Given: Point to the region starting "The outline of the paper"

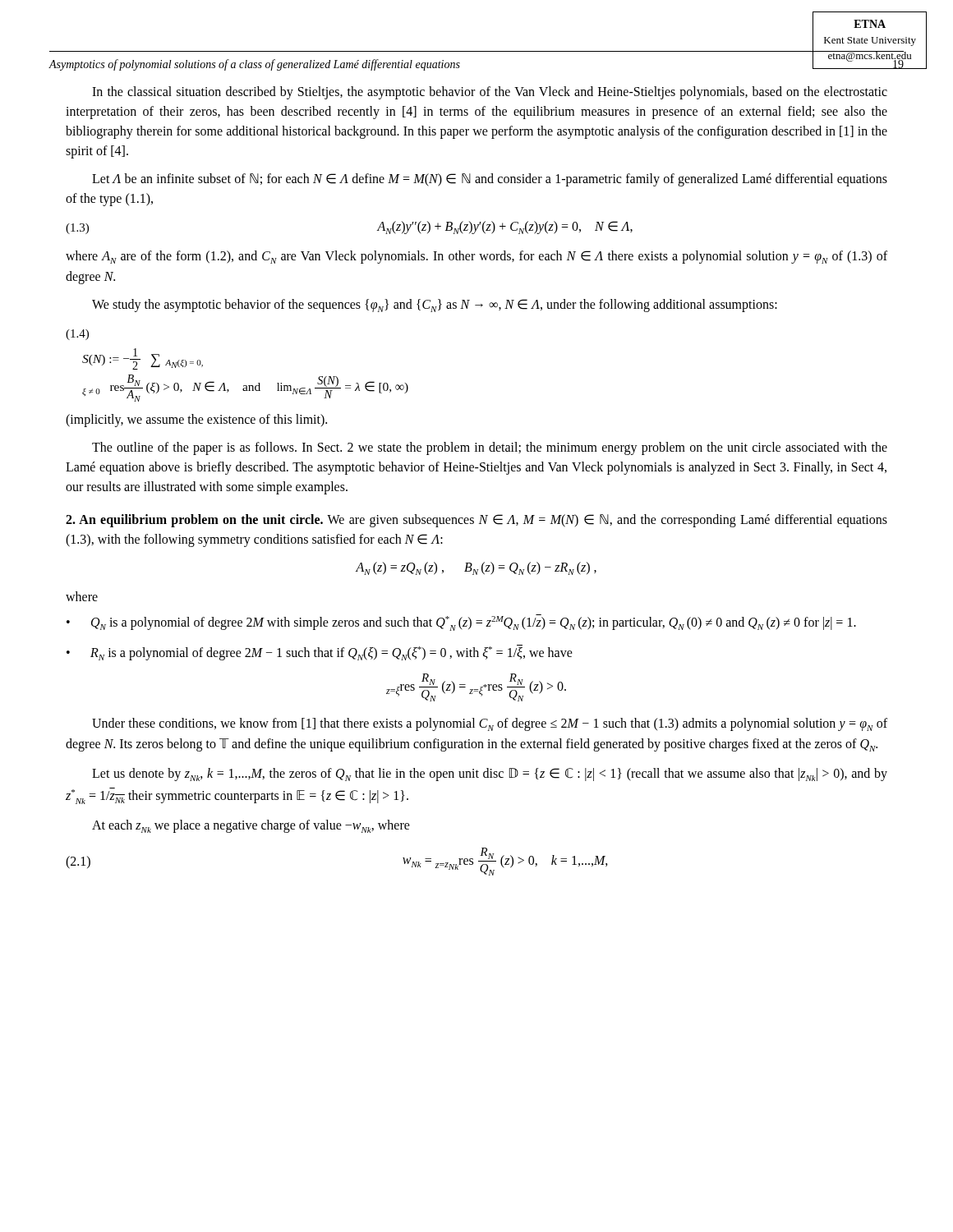Looking at the screenshot, I should [476, 467].
